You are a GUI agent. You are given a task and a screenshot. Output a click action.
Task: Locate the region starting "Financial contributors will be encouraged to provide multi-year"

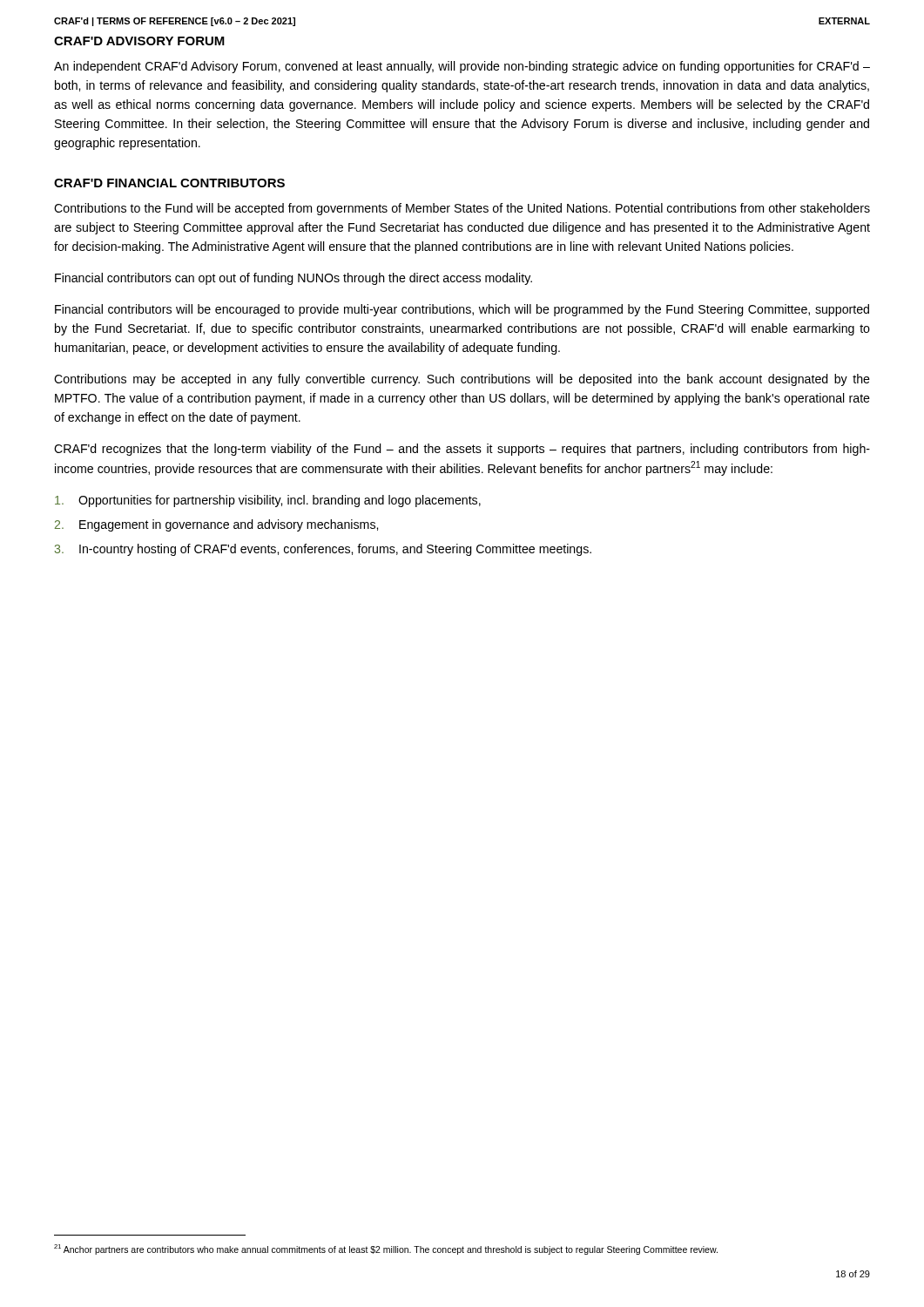[462, 328]
